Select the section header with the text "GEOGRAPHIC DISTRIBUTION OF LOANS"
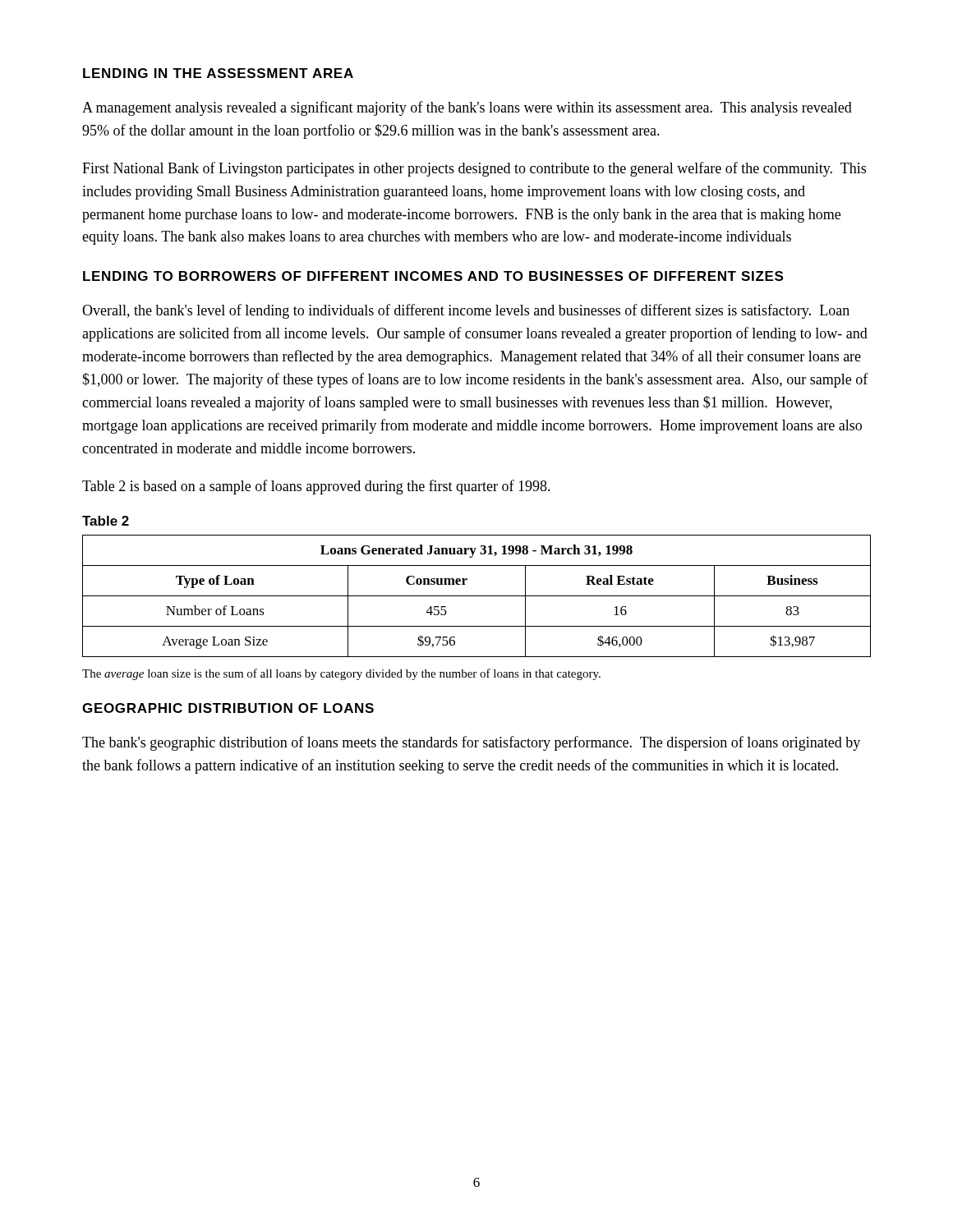Viewport: 953px width, 1232px height. [228, 709]
